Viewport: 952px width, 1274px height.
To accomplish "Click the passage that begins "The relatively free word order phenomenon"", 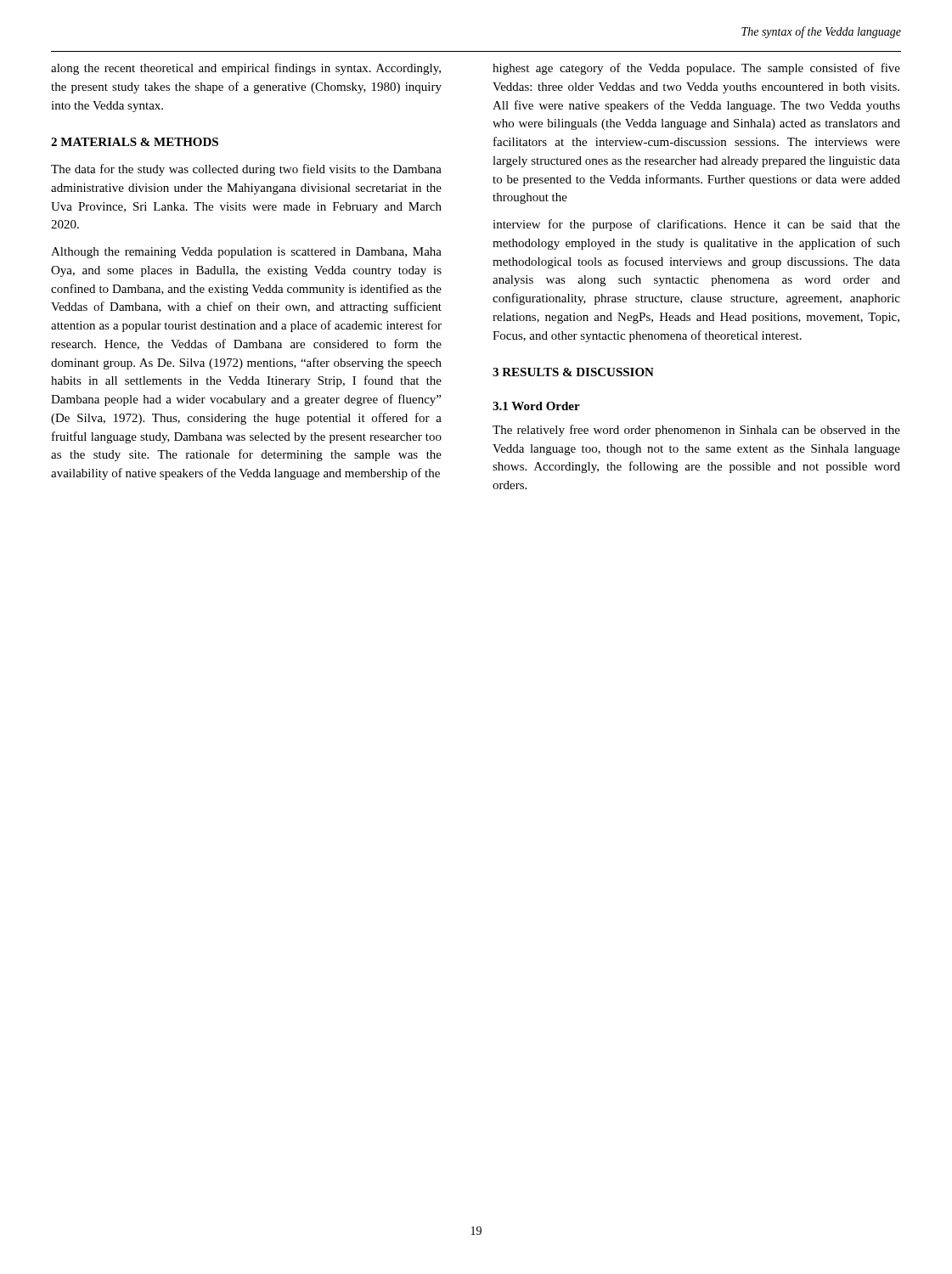I will (x=696, y=458).
